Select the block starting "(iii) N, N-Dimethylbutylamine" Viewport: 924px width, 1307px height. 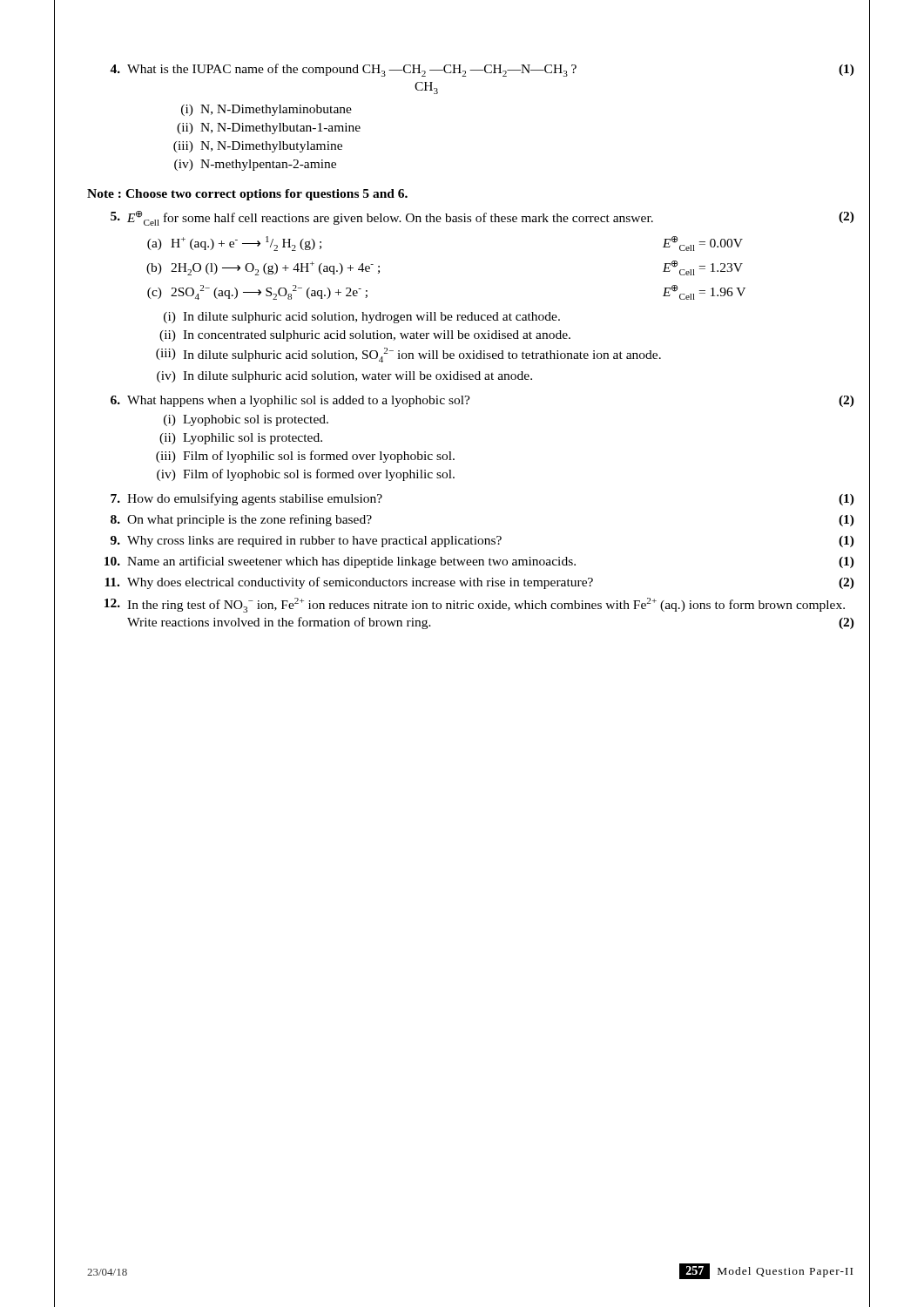tap(258, 147)
